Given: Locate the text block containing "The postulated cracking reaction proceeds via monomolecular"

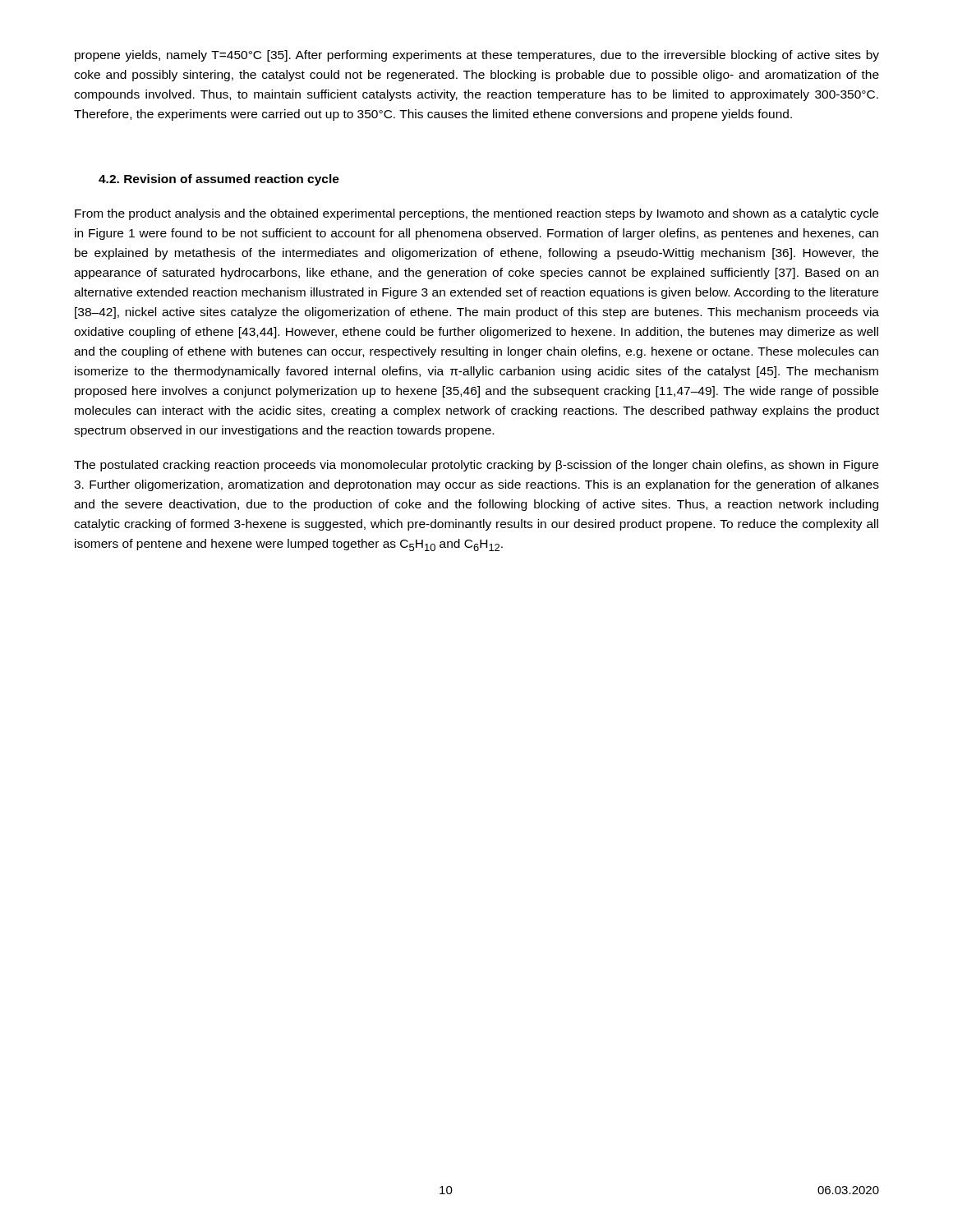Looking at the screenshot, I should click(x=476, y=506).
